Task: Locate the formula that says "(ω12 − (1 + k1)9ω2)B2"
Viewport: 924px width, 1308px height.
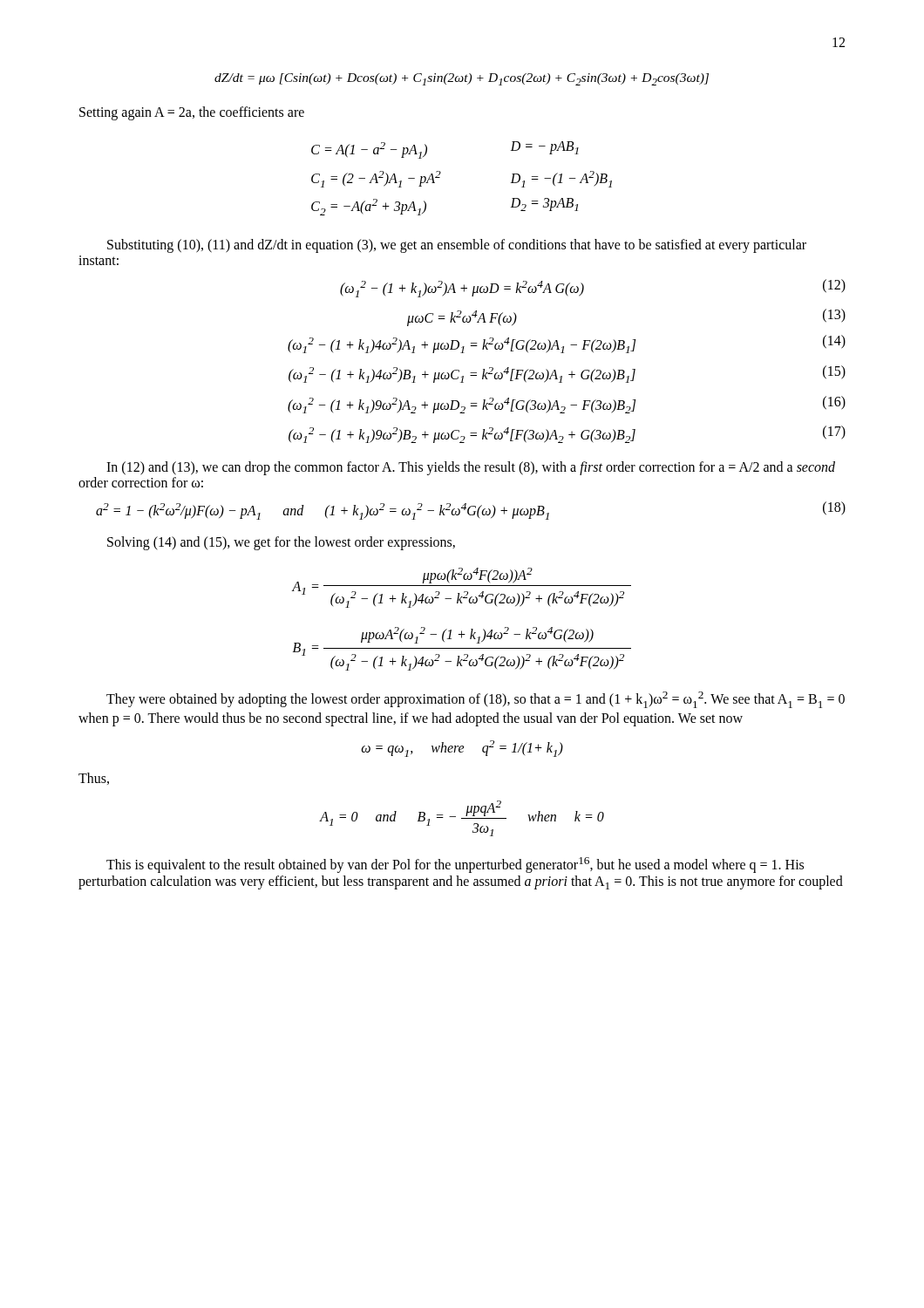Action: (567, 435)
